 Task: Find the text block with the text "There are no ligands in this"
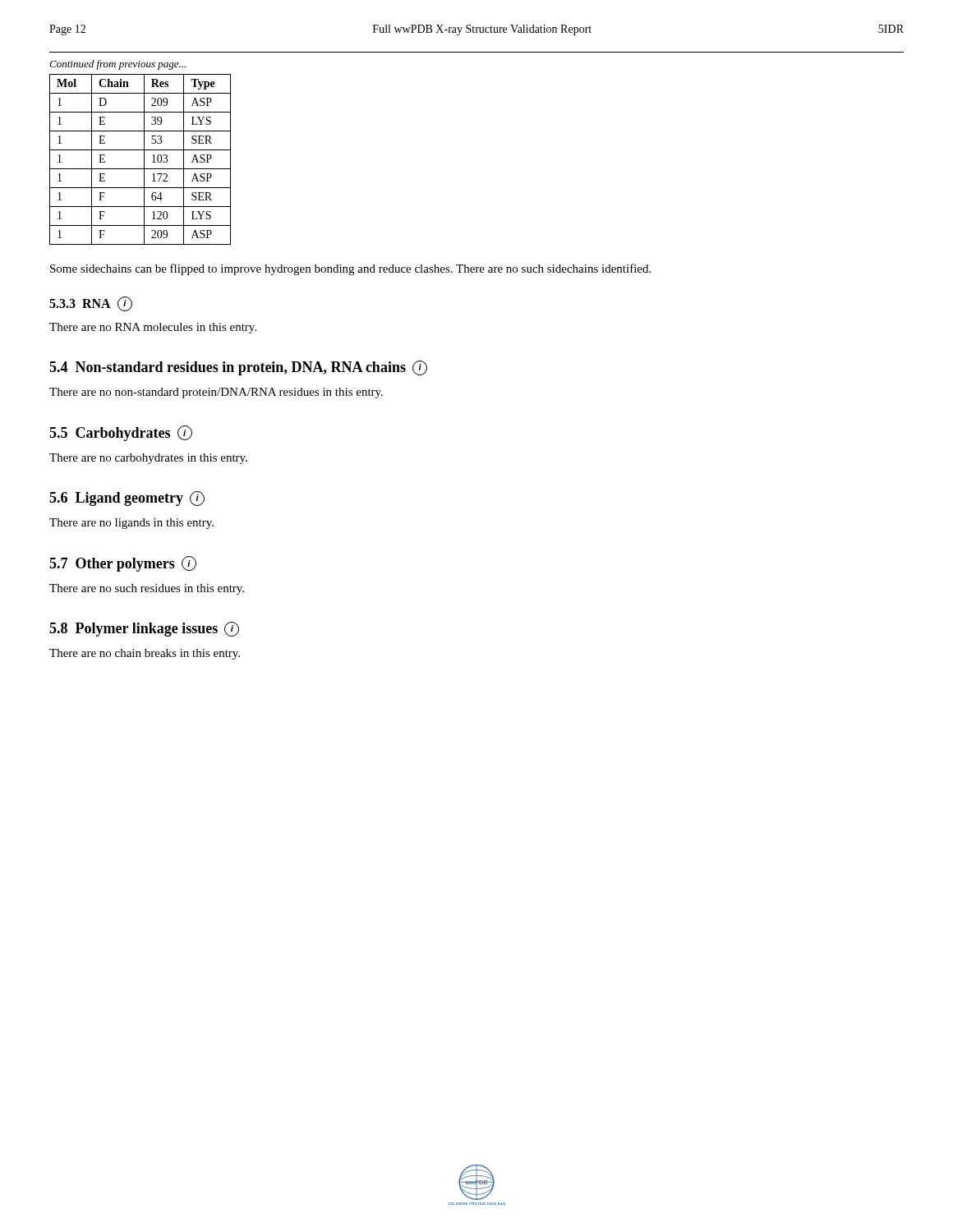(x=132, y=522)
